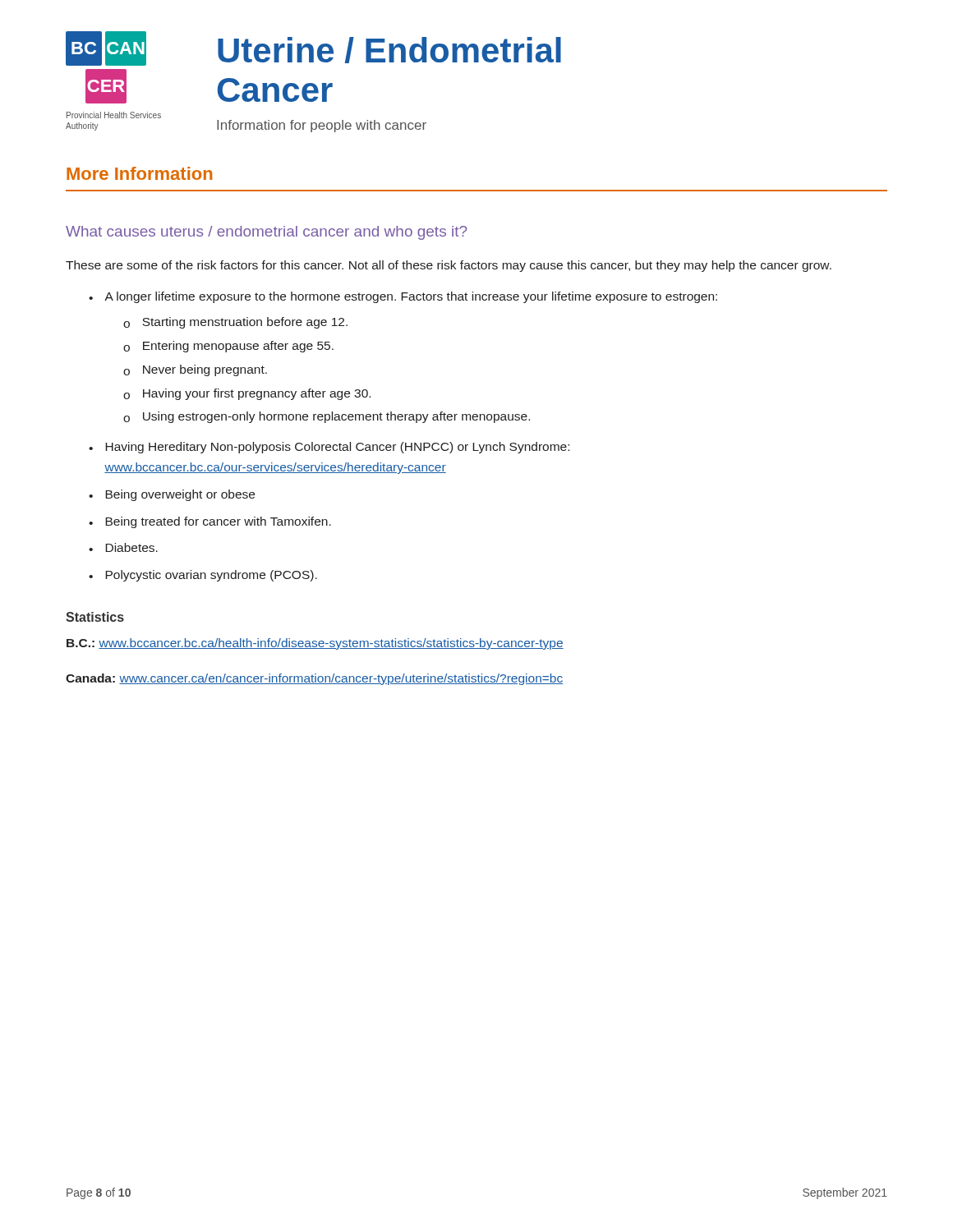The height and width of the screenshot is (1232, 953).
Task: Locate the title
Action: (390, 70)
